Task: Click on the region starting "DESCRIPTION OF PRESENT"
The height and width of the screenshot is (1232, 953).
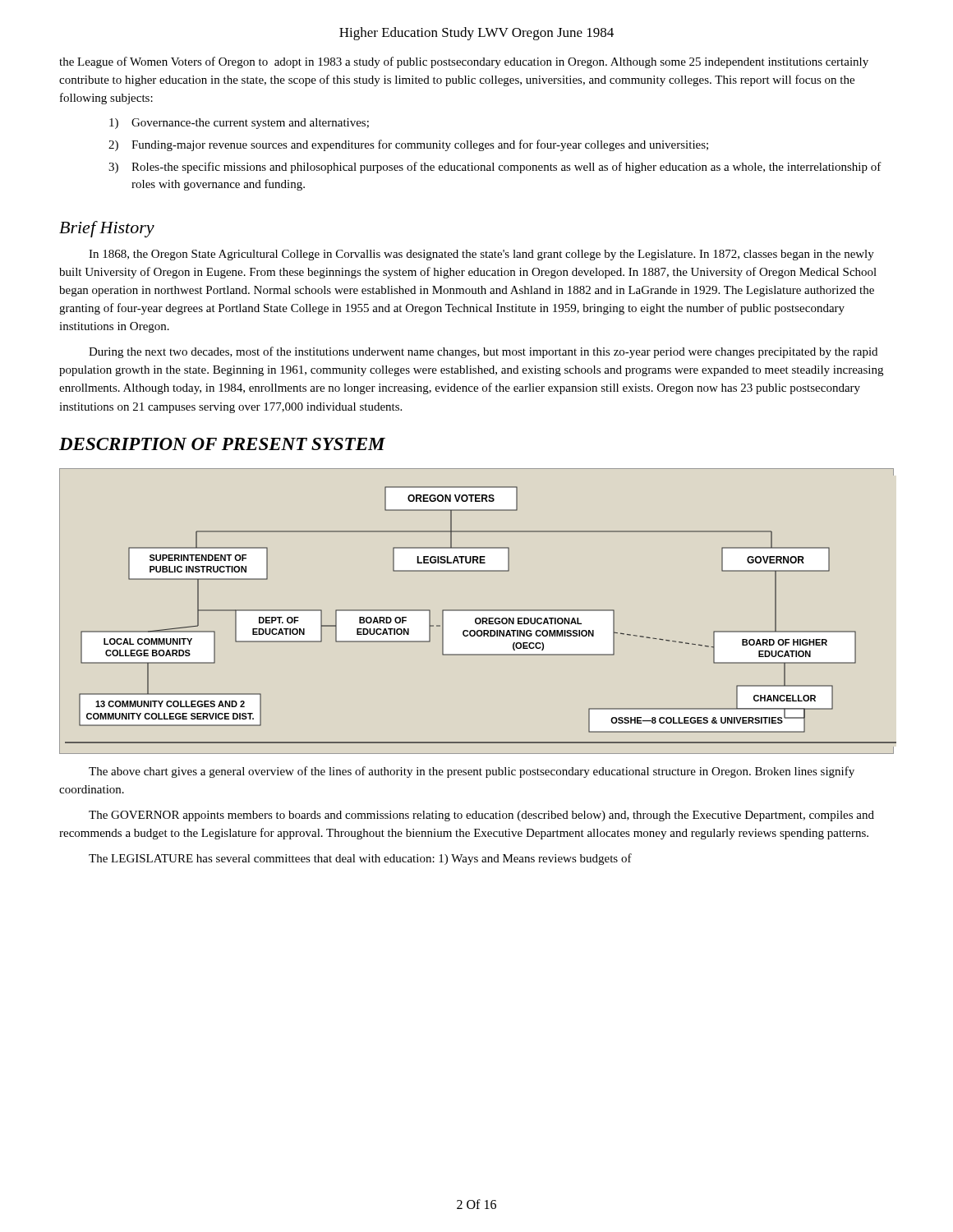Action: click(x=222, y=444)
